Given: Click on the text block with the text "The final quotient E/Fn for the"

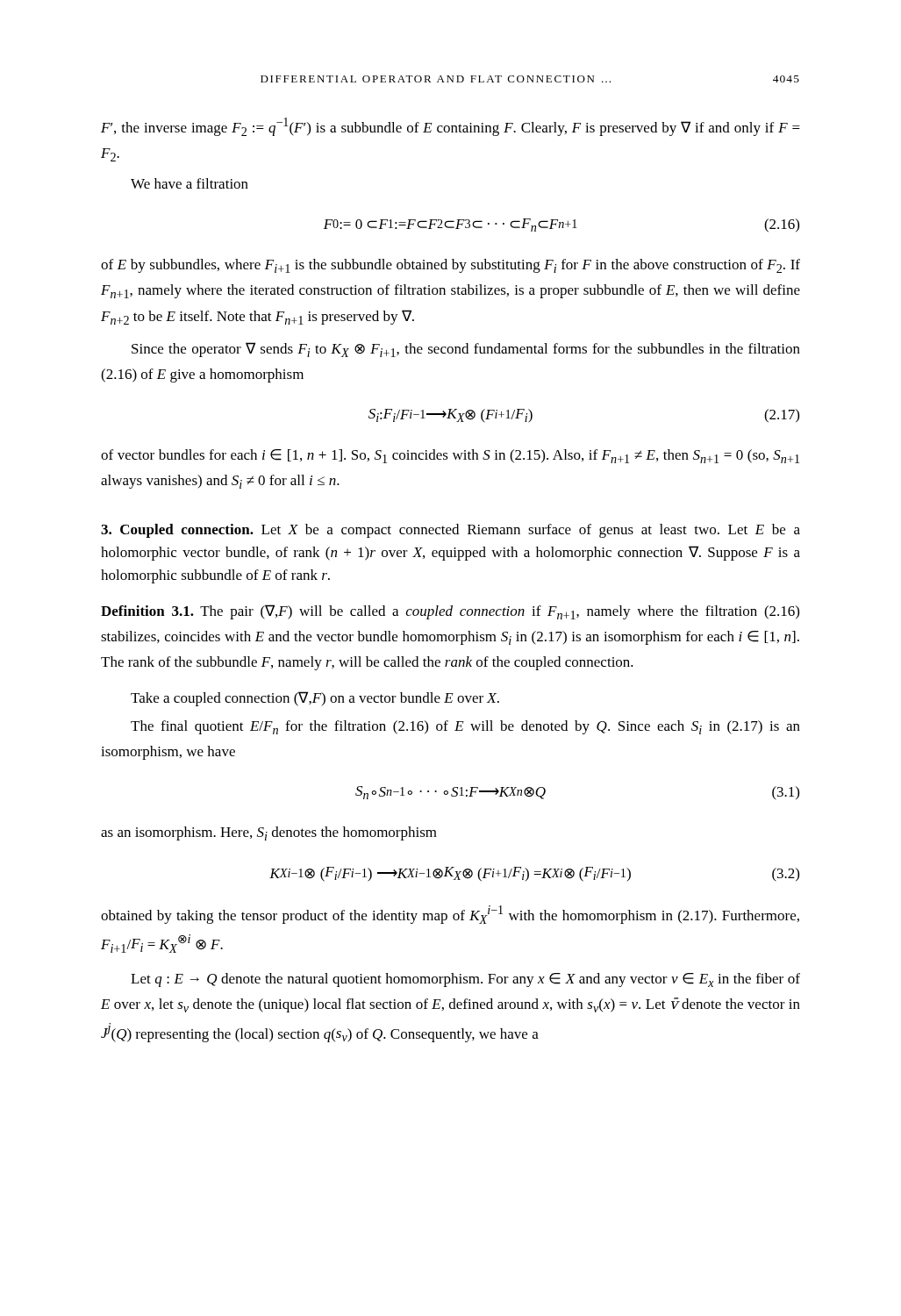Looking at the screenshot, I should [450, 740].
